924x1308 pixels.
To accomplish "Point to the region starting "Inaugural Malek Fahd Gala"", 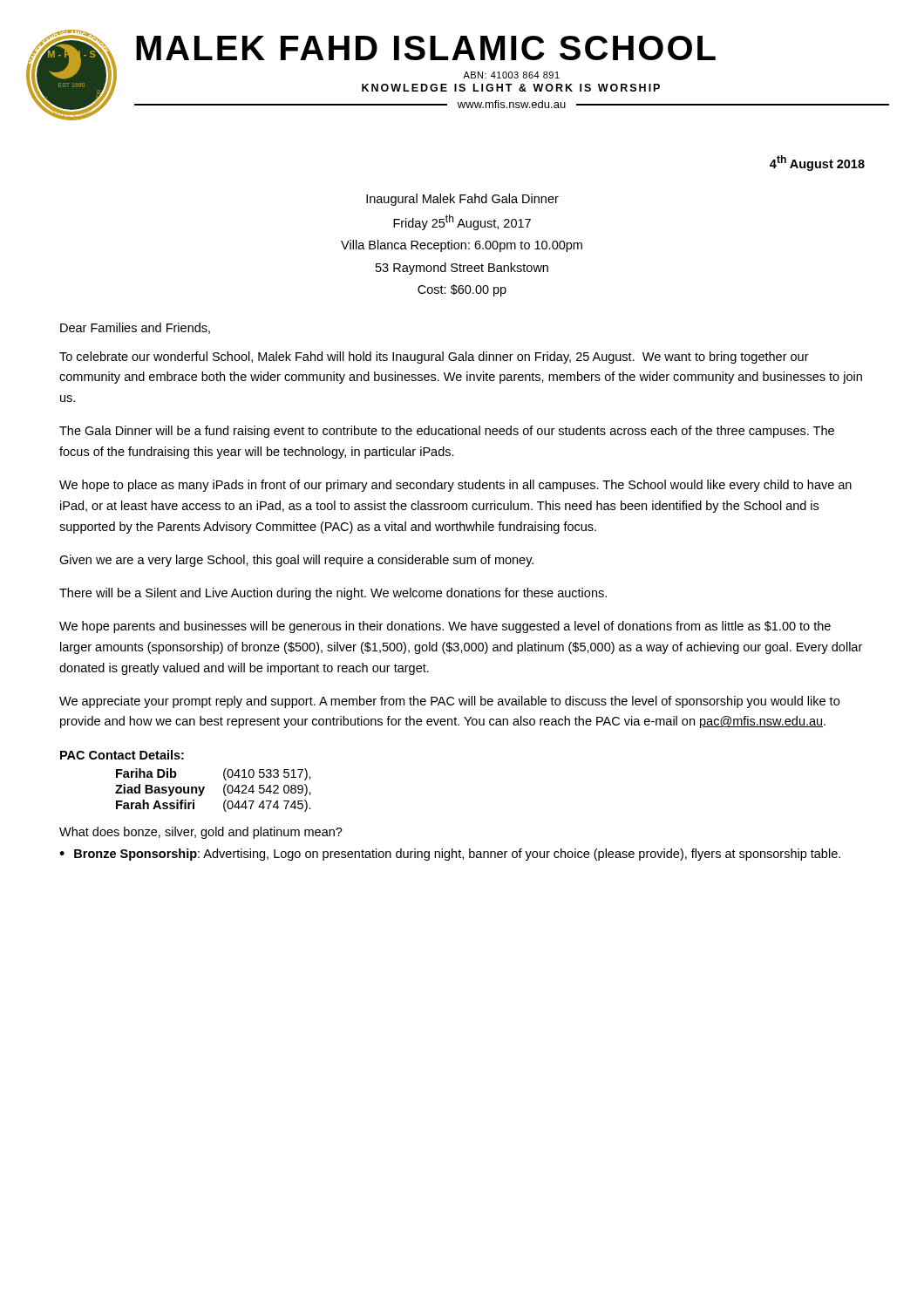I will [x=462, y=244].
